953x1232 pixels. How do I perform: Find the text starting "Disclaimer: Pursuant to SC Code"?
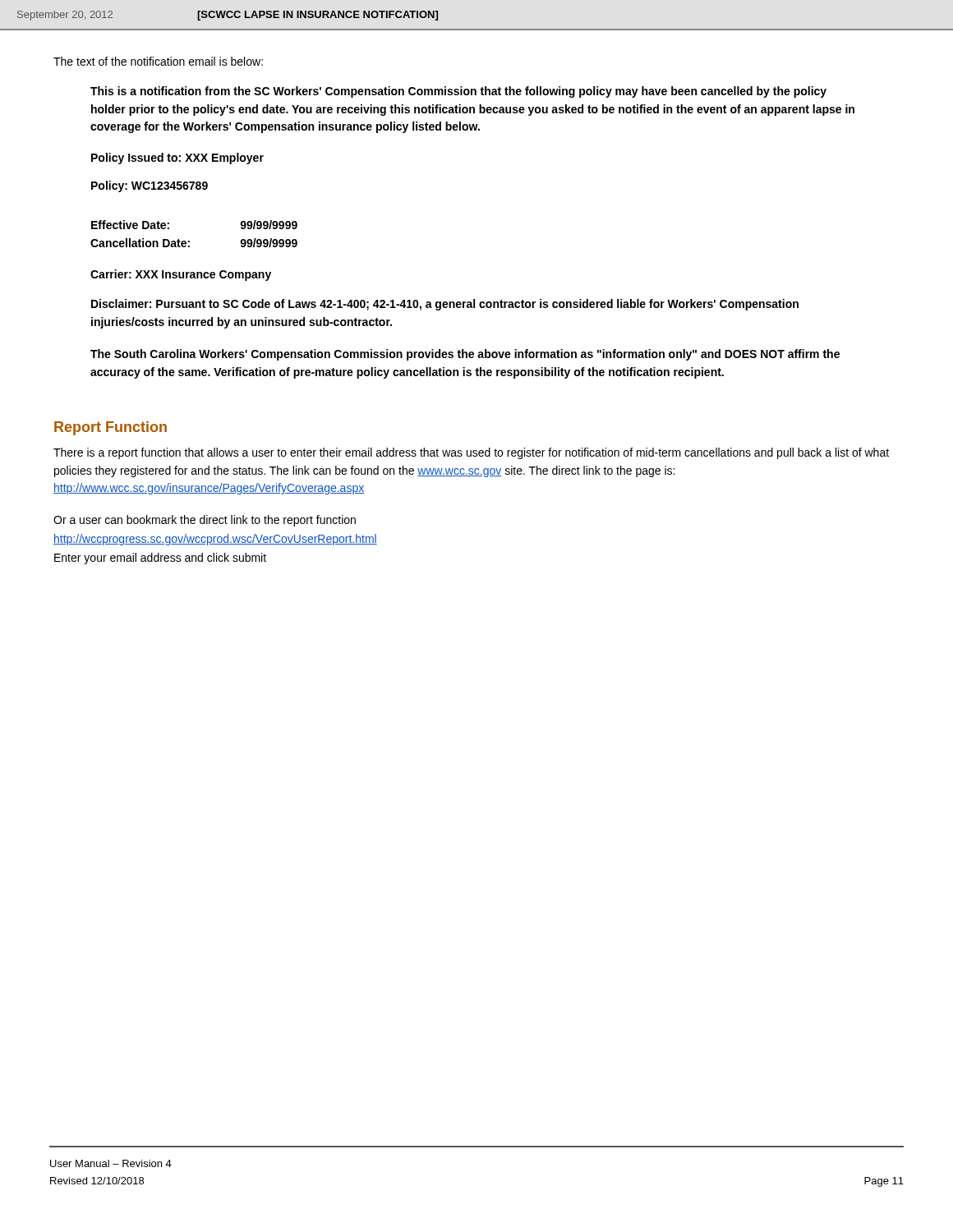(445, 313)
